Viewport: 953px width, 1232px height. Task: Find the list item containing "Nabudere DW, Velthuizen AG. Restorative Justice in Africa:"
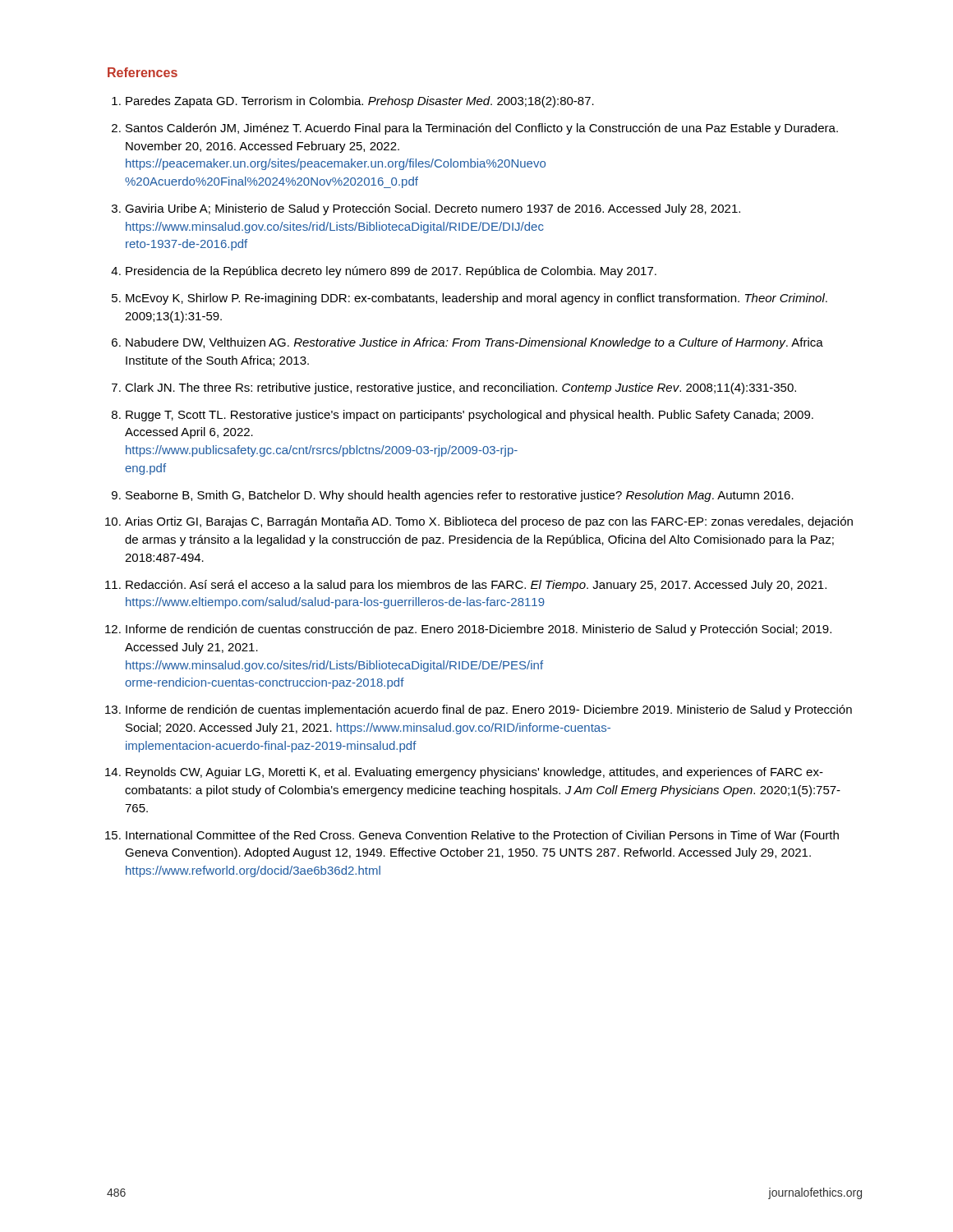(494, 351)
